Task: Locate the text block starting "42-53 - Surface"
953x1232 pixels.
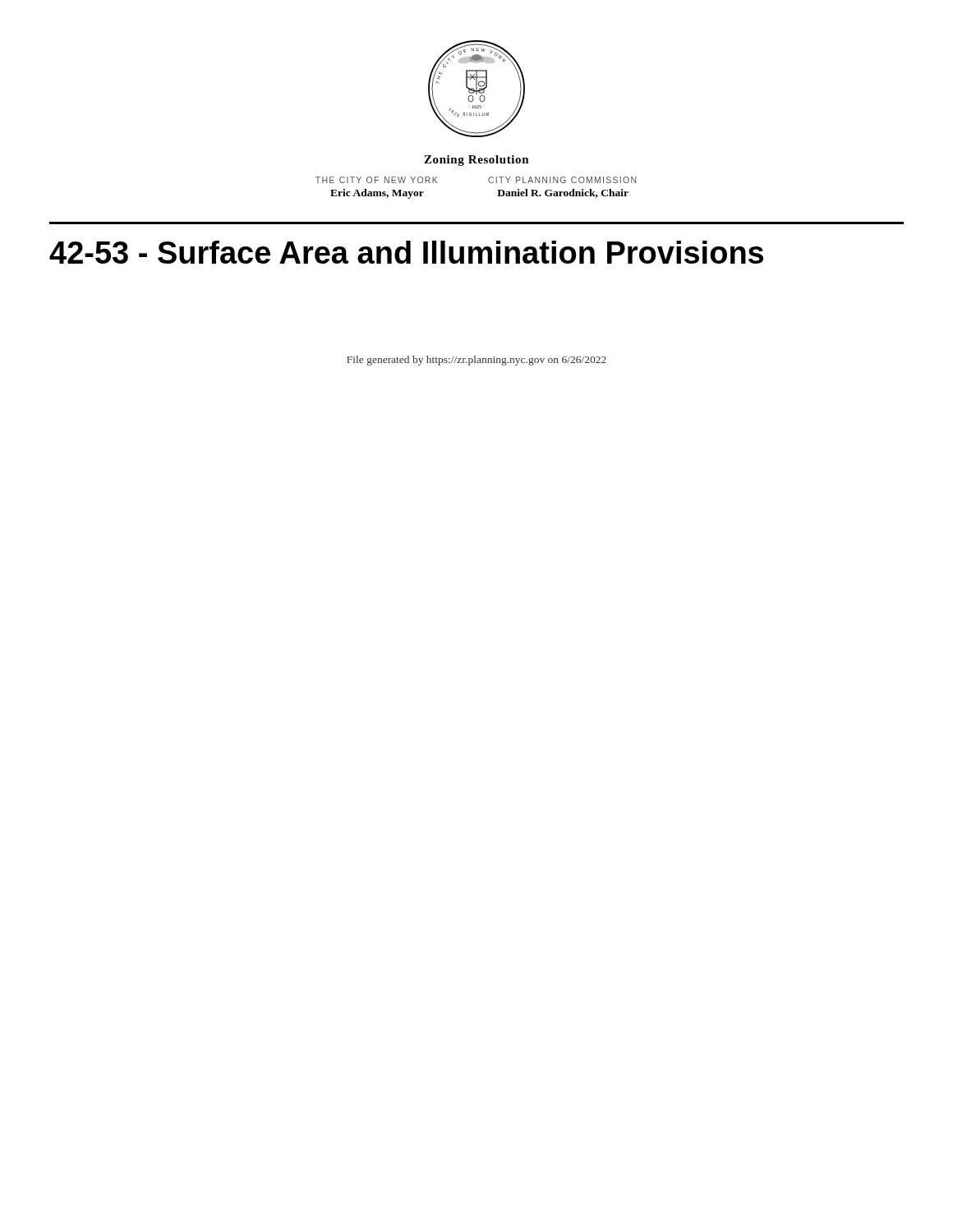Action: tap(407, 253)
